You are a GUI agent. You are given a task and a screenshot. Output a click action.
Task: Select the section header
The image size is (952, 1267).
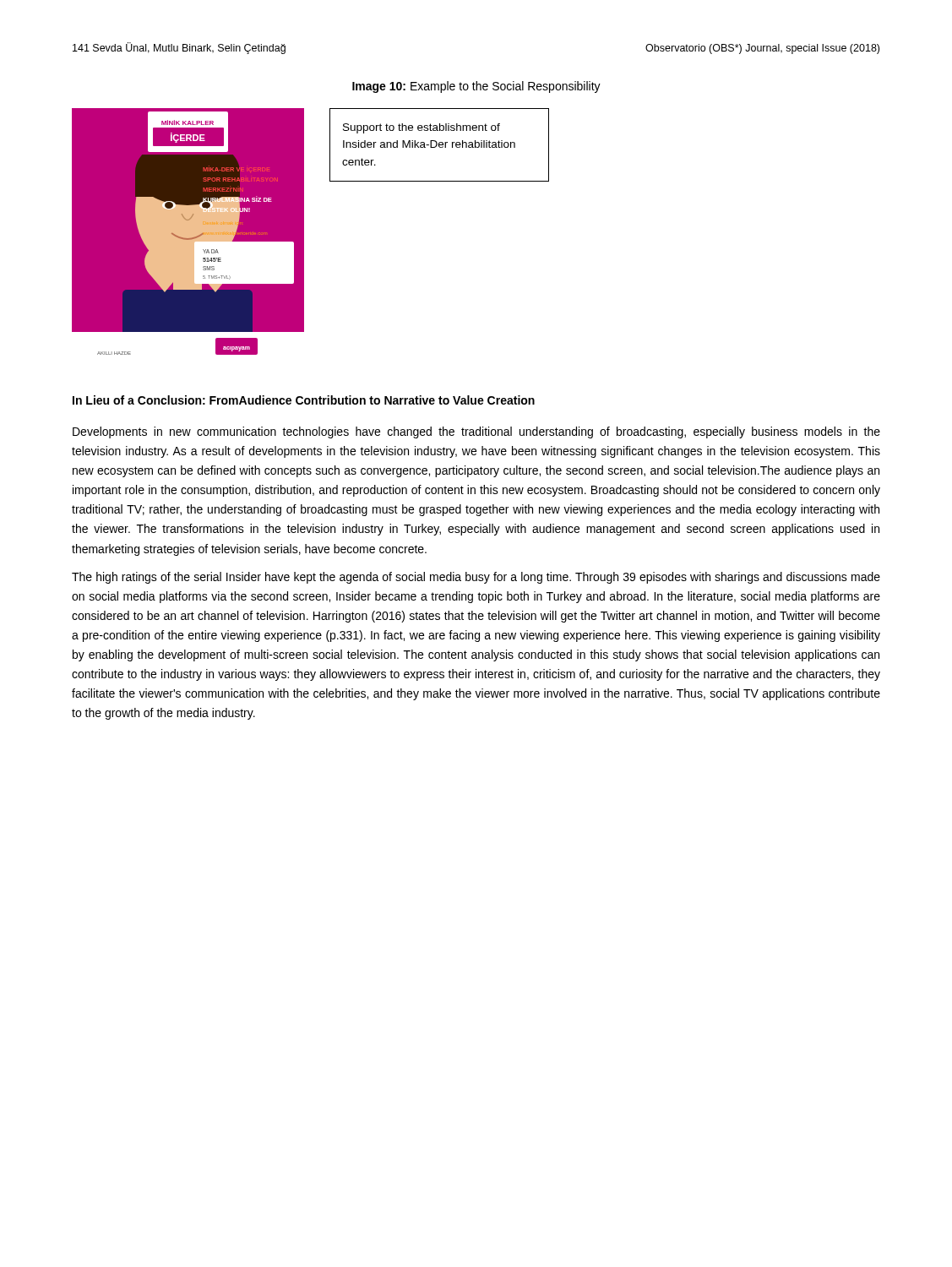tap(303, 400)
